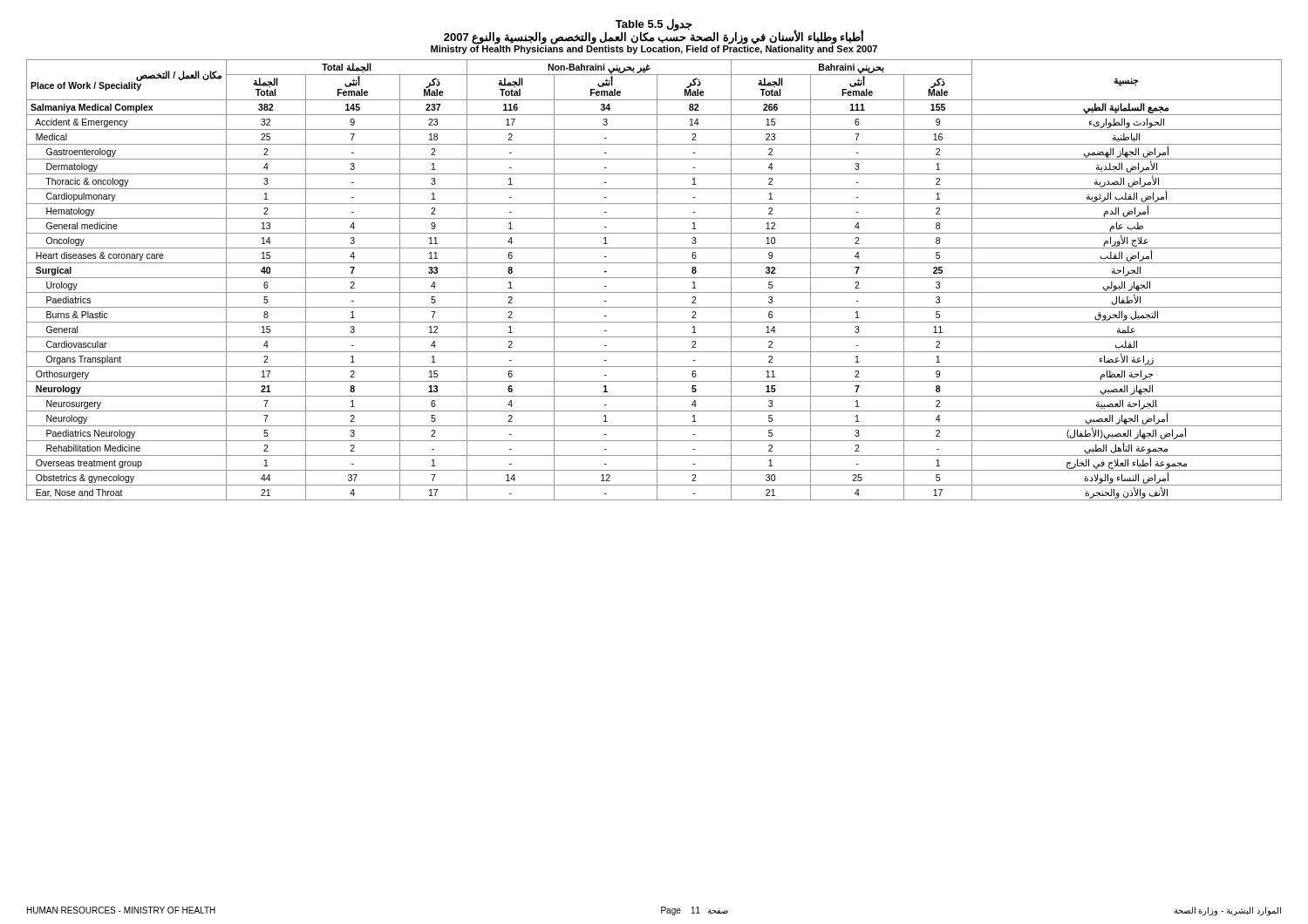
Task: Locate the table with the text "أنثى Female"
Action: point(654,280)
